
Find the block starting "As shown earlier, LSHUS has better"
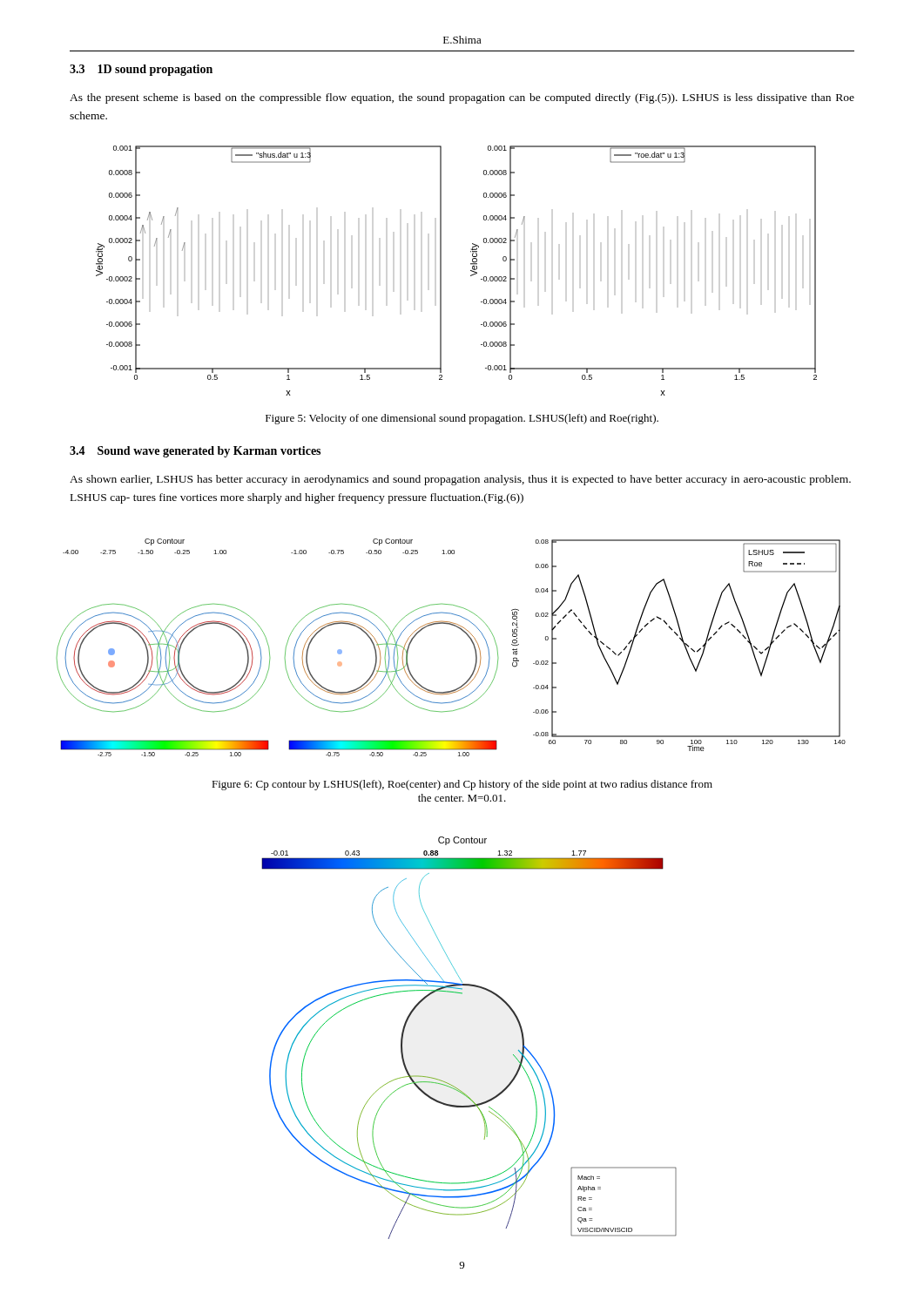pos(462,488)
